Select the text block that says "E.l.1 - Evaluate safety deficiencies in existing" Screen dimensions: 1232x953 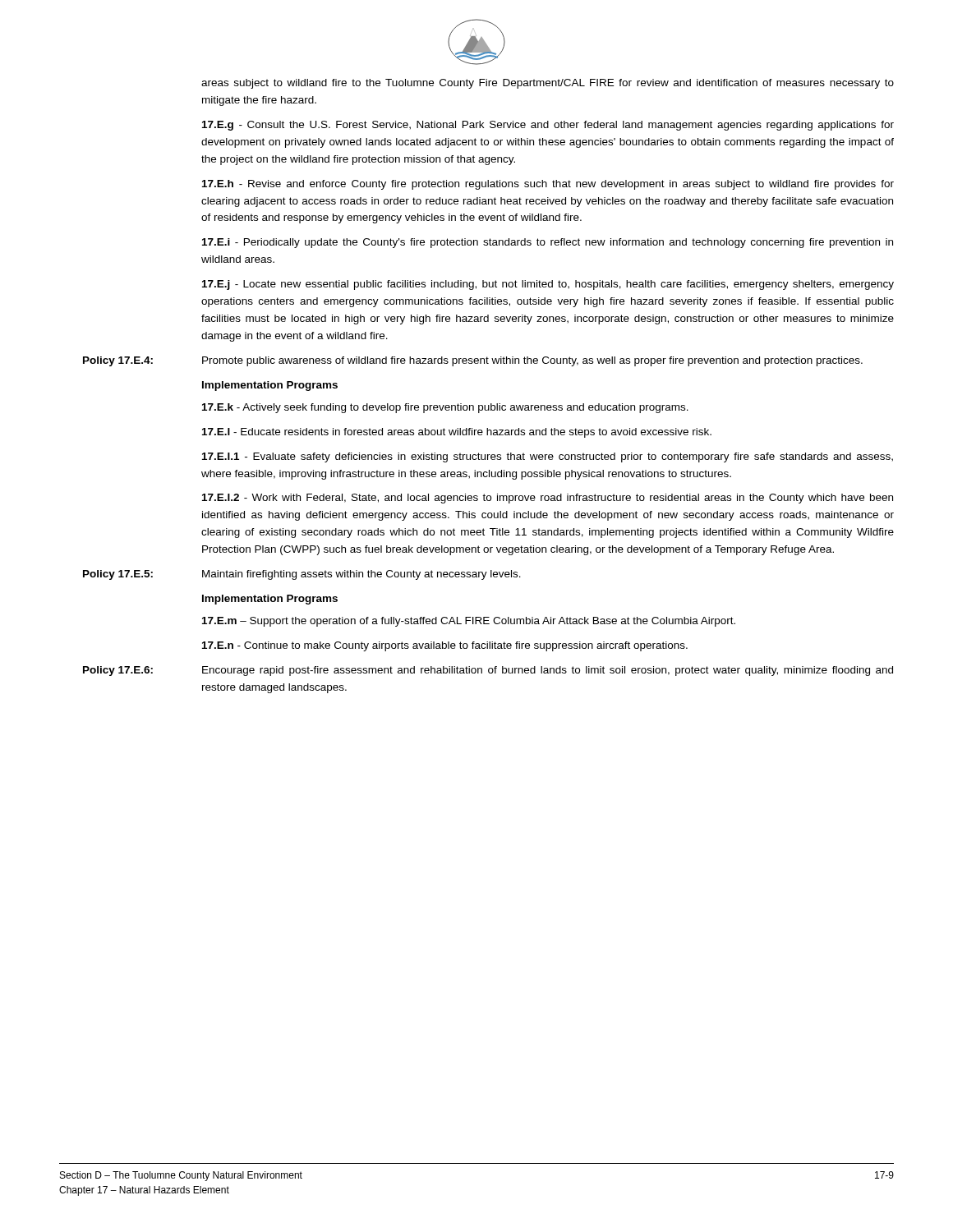[x=548, y=465]
